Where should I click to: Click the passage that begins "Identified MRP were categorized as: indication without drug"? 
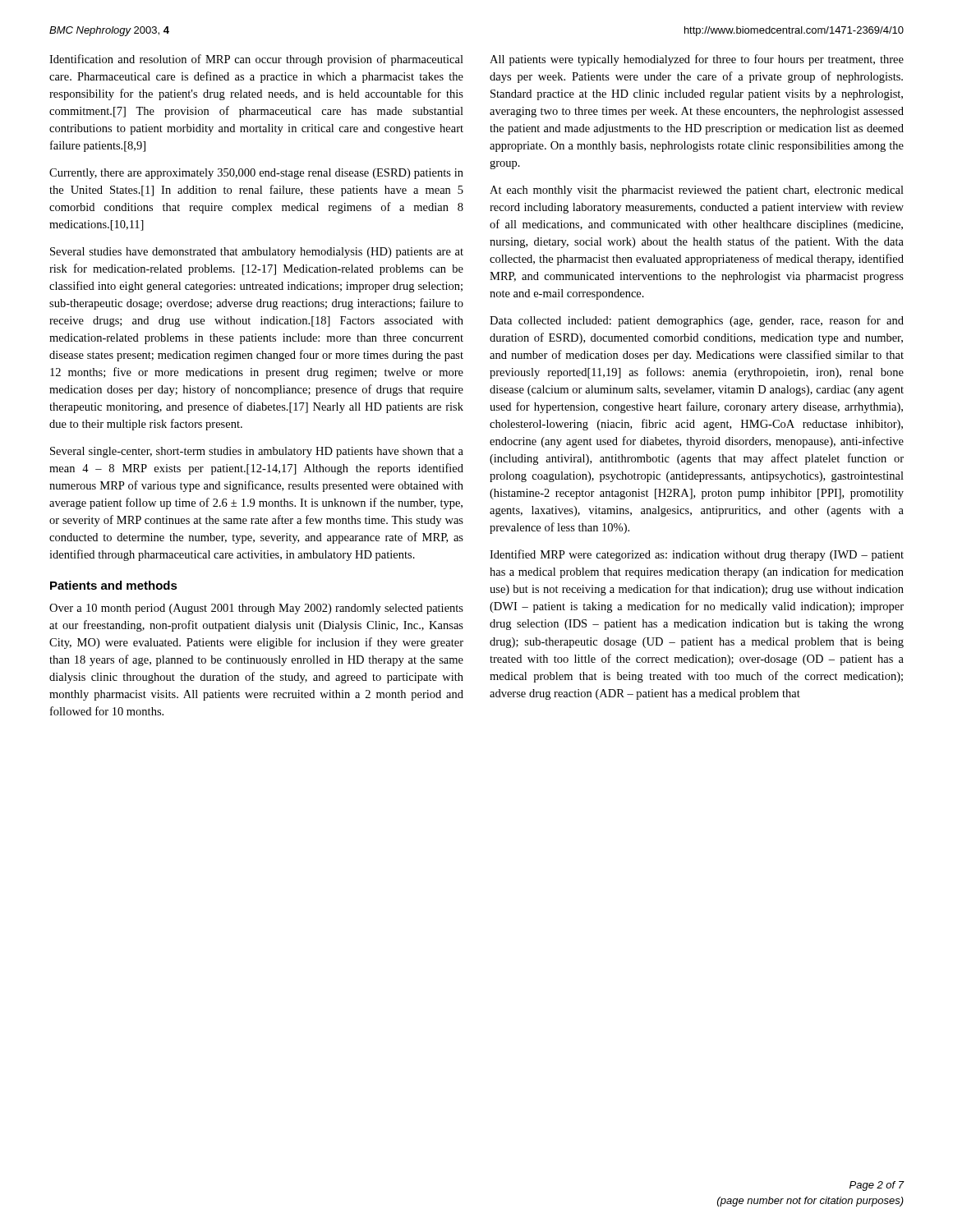697,624
